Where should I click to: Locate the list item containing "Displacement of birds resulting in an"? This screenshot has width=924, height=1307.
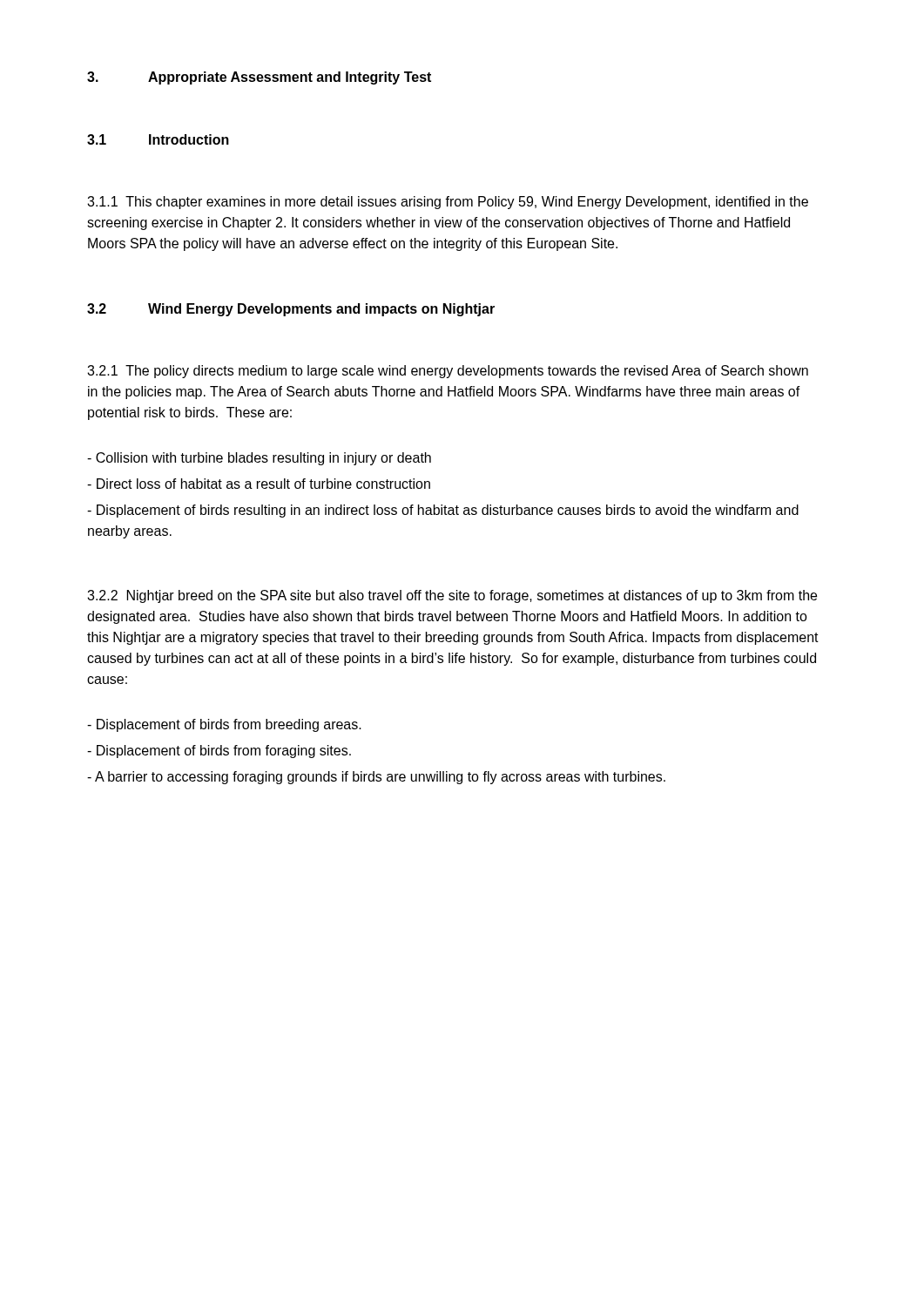click(x=443, y=521)
